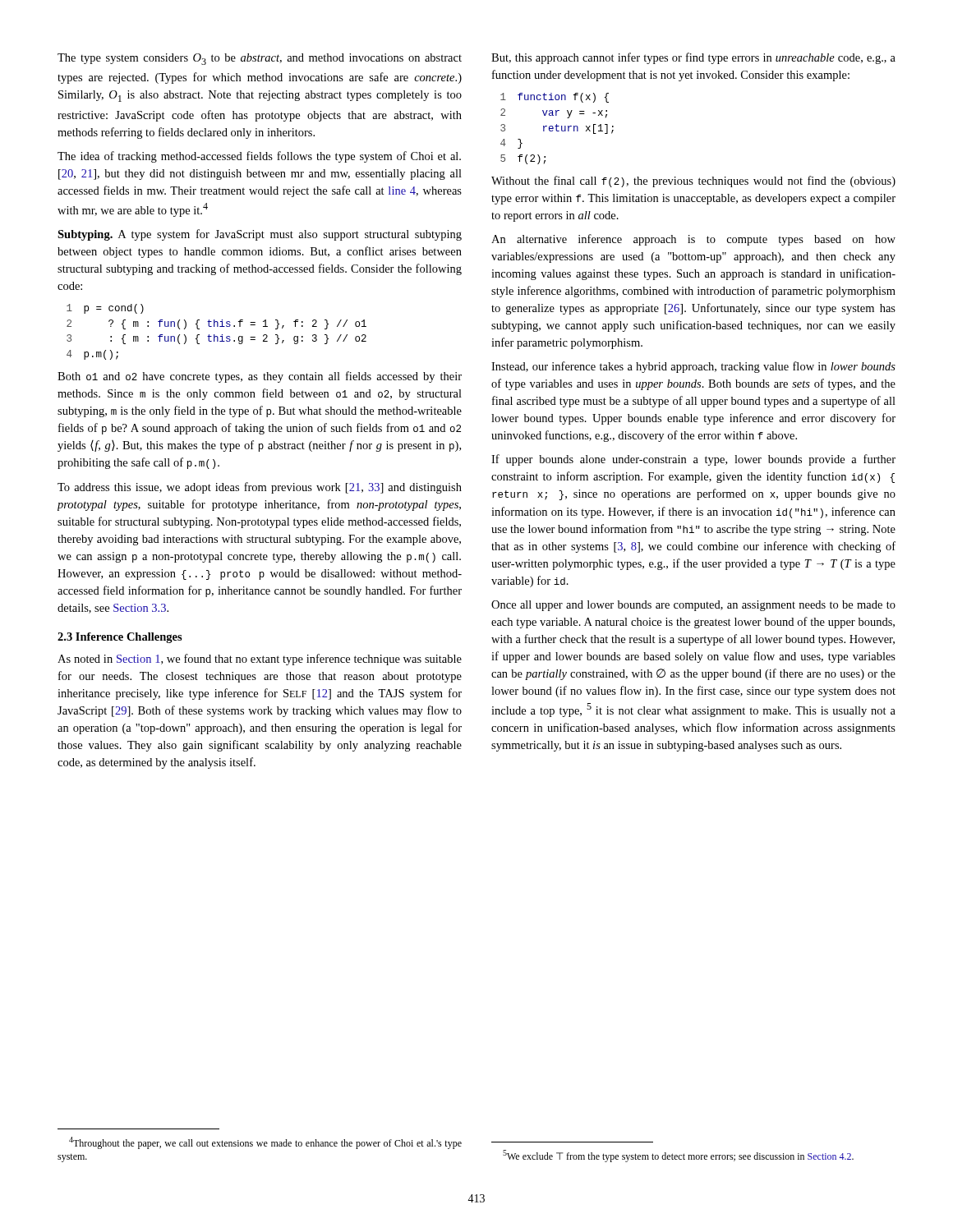Locate the text block with the text "Instead, our inference"
The height and width of the screenshot is (1232, 953).
click(693, 401)
